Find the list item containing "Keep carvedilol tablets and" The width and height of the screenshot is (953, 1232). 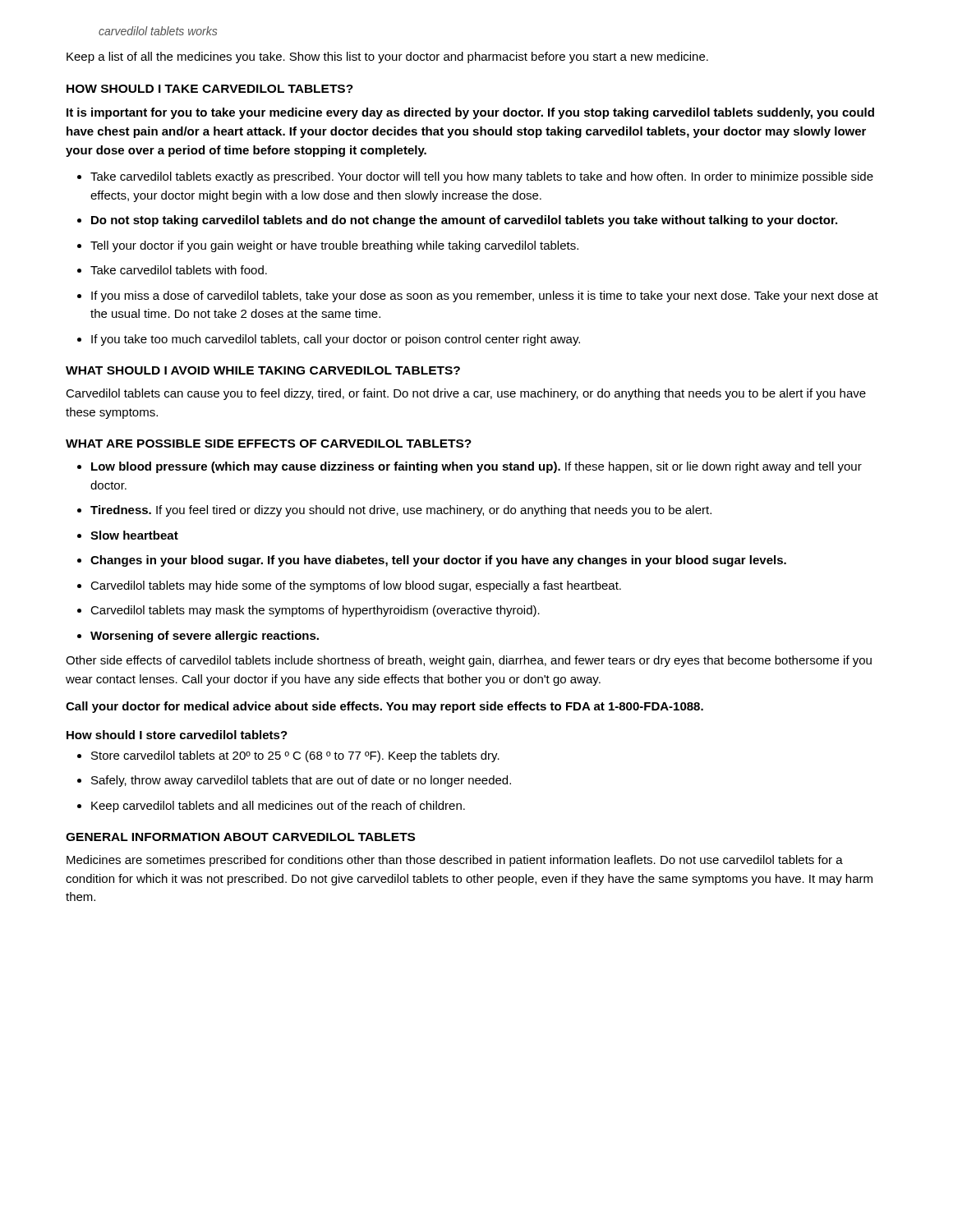coord(271,807)
